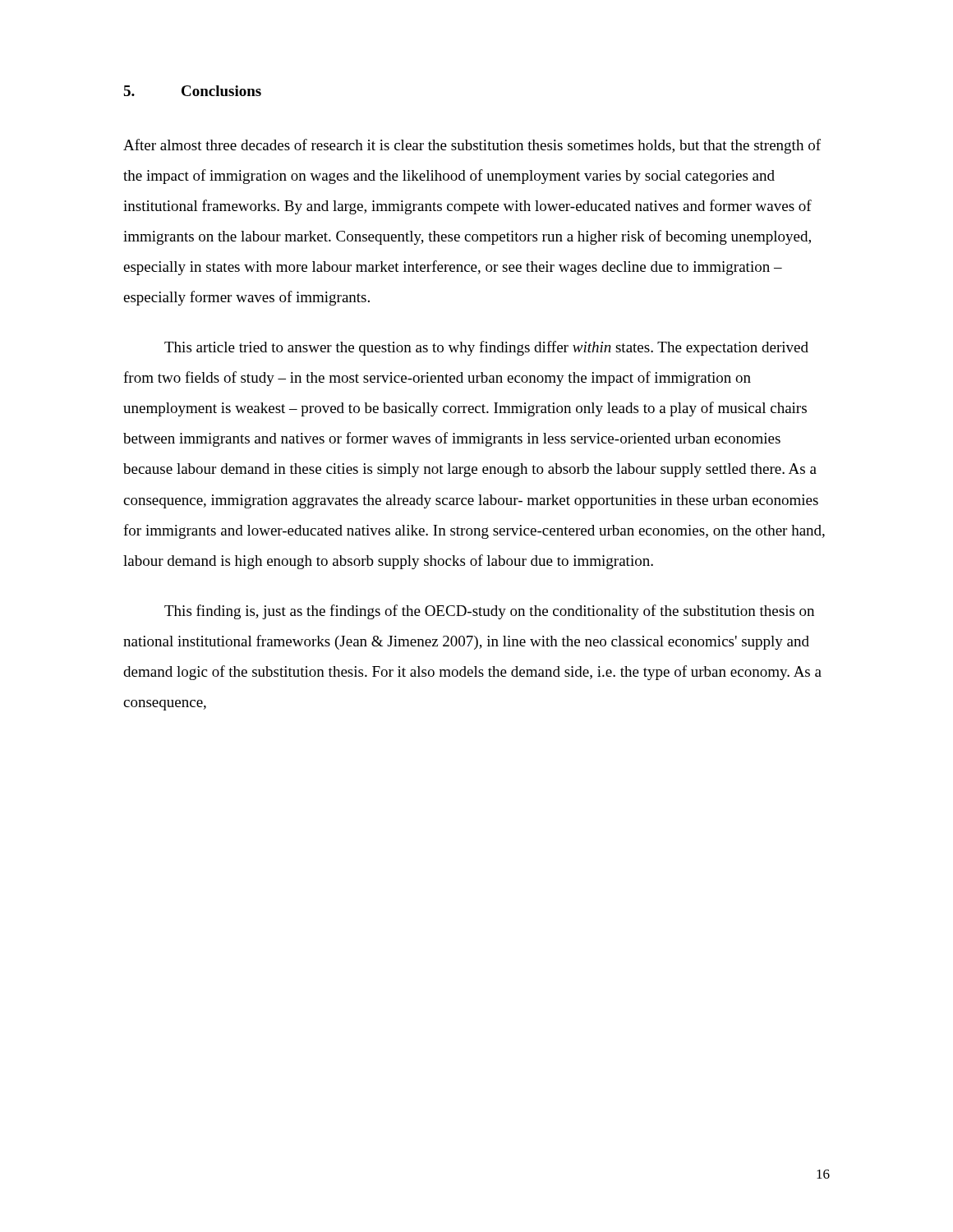Navigate to the passage starting "After almost three"

(472, 221)
